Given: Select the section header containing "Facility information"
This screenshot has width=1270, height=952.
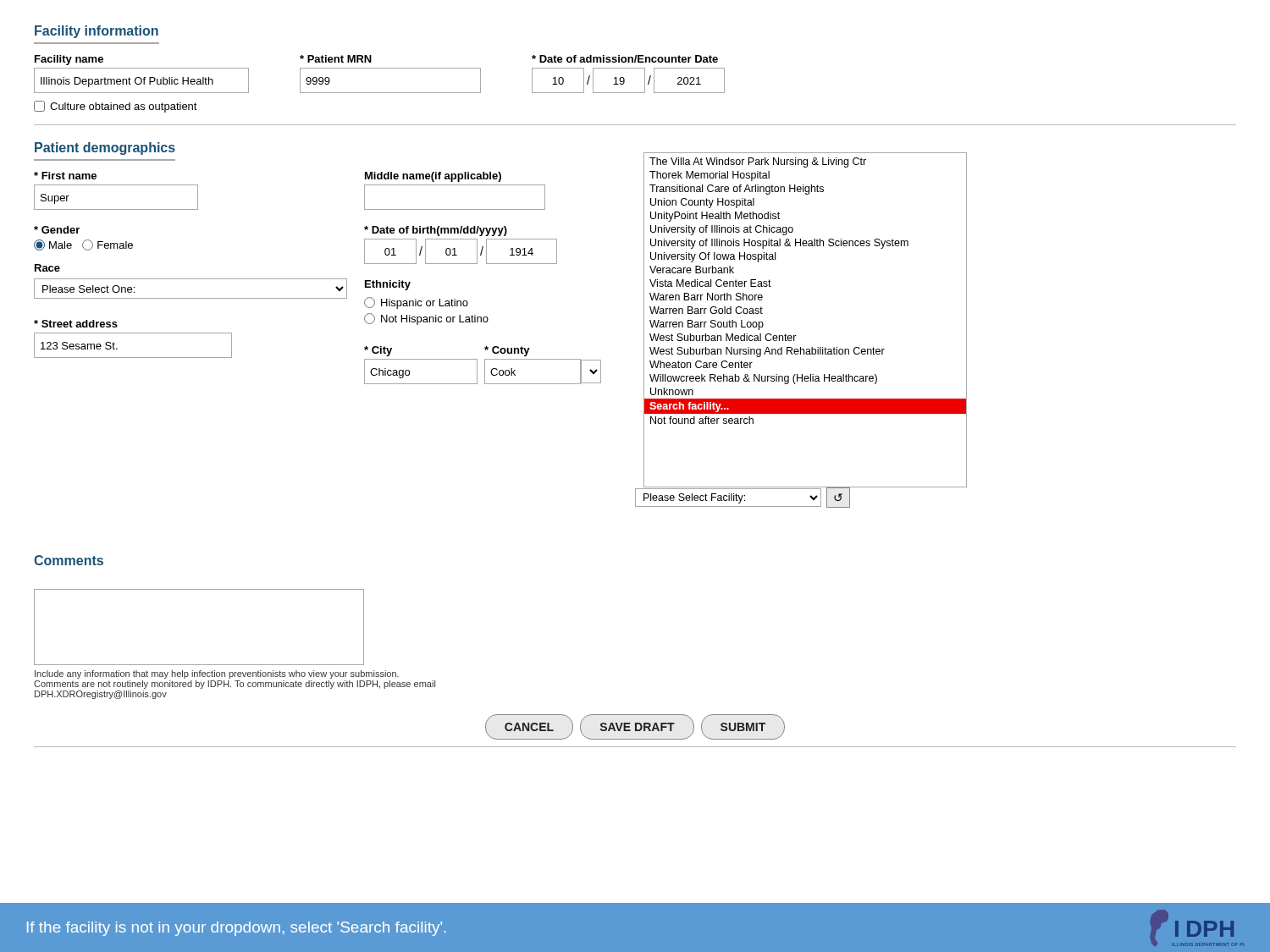Looking at the screenshot, I should click(96, 34).
